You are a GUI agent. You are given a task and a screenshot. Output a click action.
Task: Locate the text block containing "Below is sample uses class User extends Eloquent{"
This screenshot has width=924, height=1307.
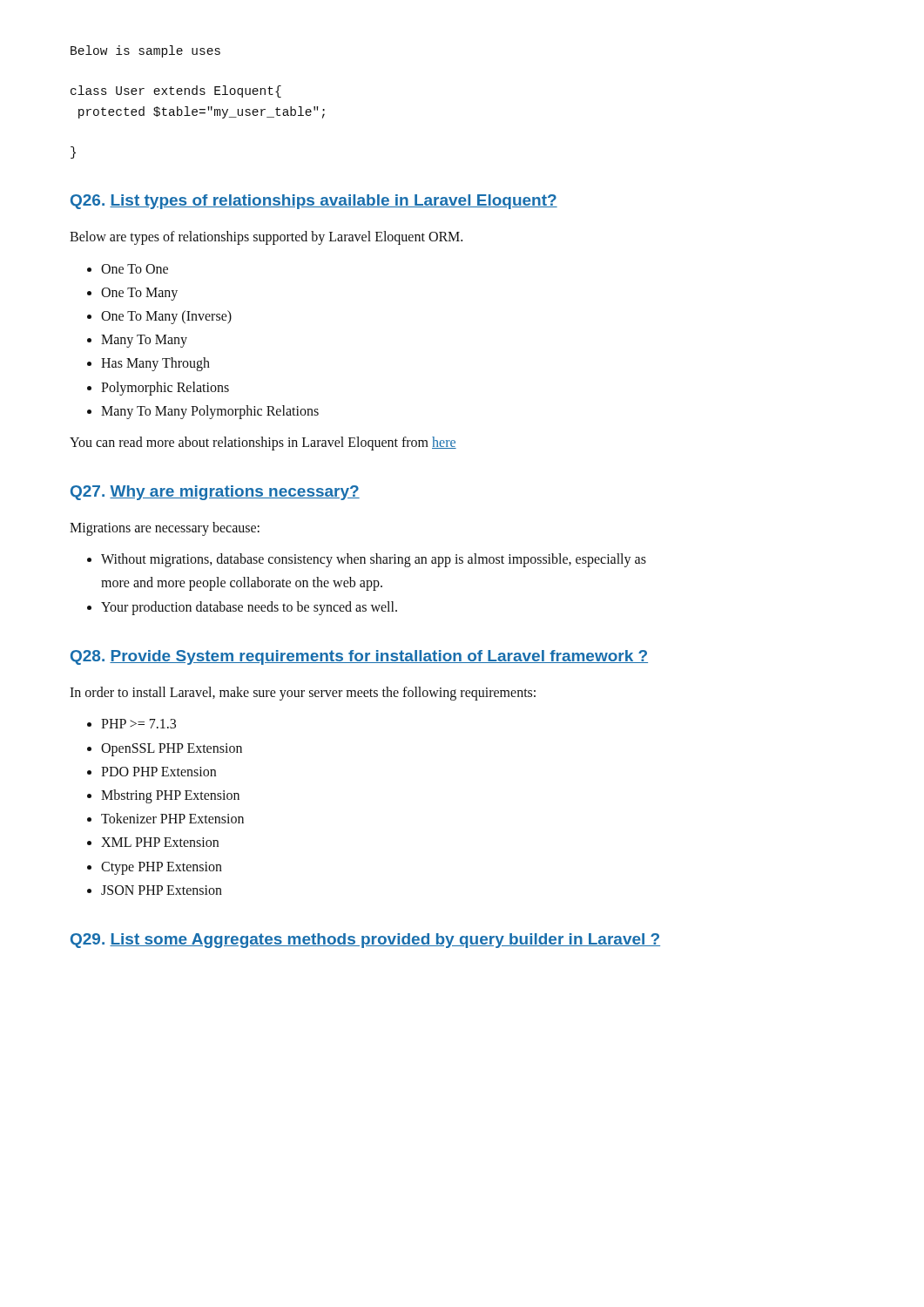[199, 102]
